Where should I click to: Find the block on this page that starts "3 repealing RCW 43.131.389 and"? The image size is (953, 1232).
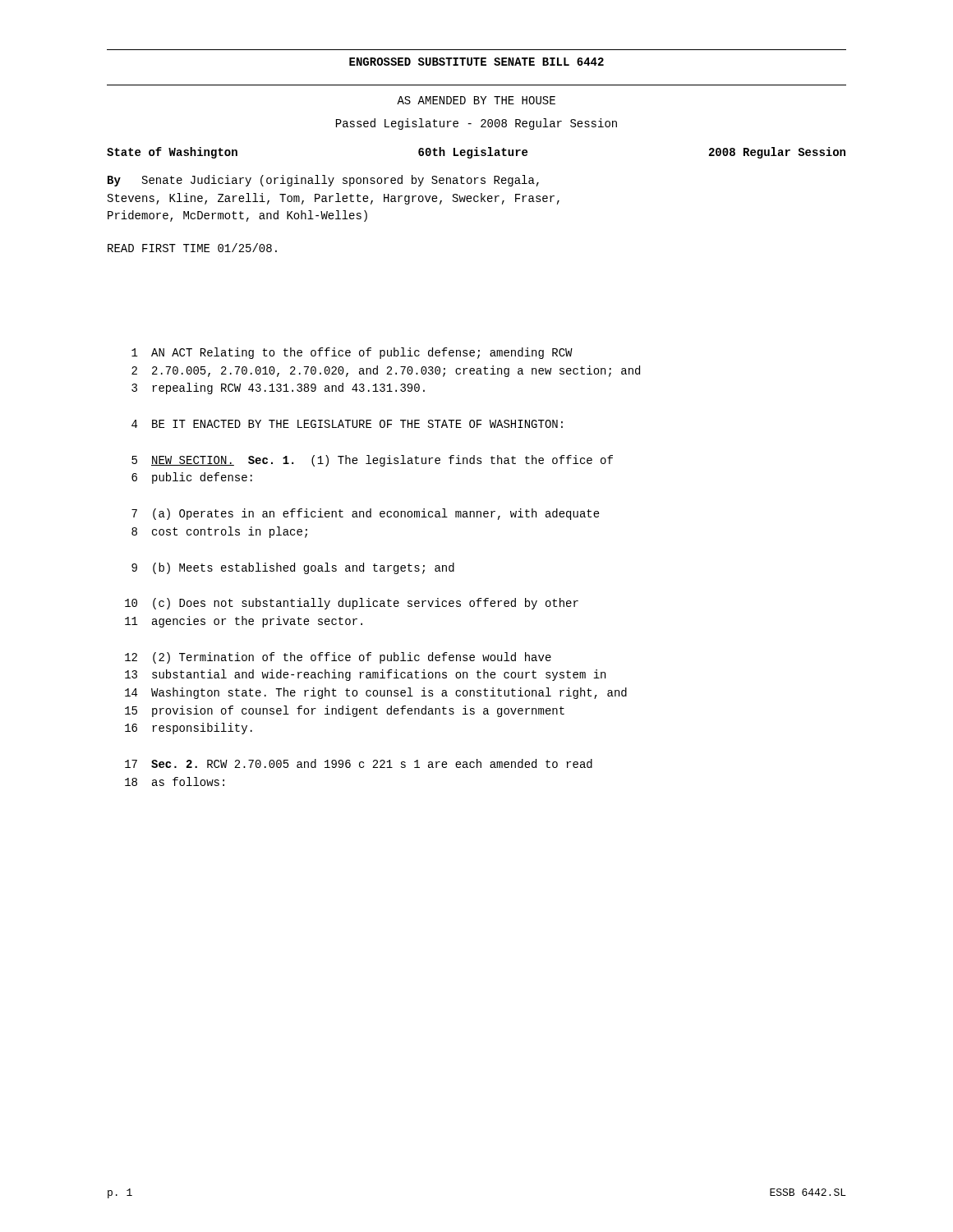(x=278, y=388)
